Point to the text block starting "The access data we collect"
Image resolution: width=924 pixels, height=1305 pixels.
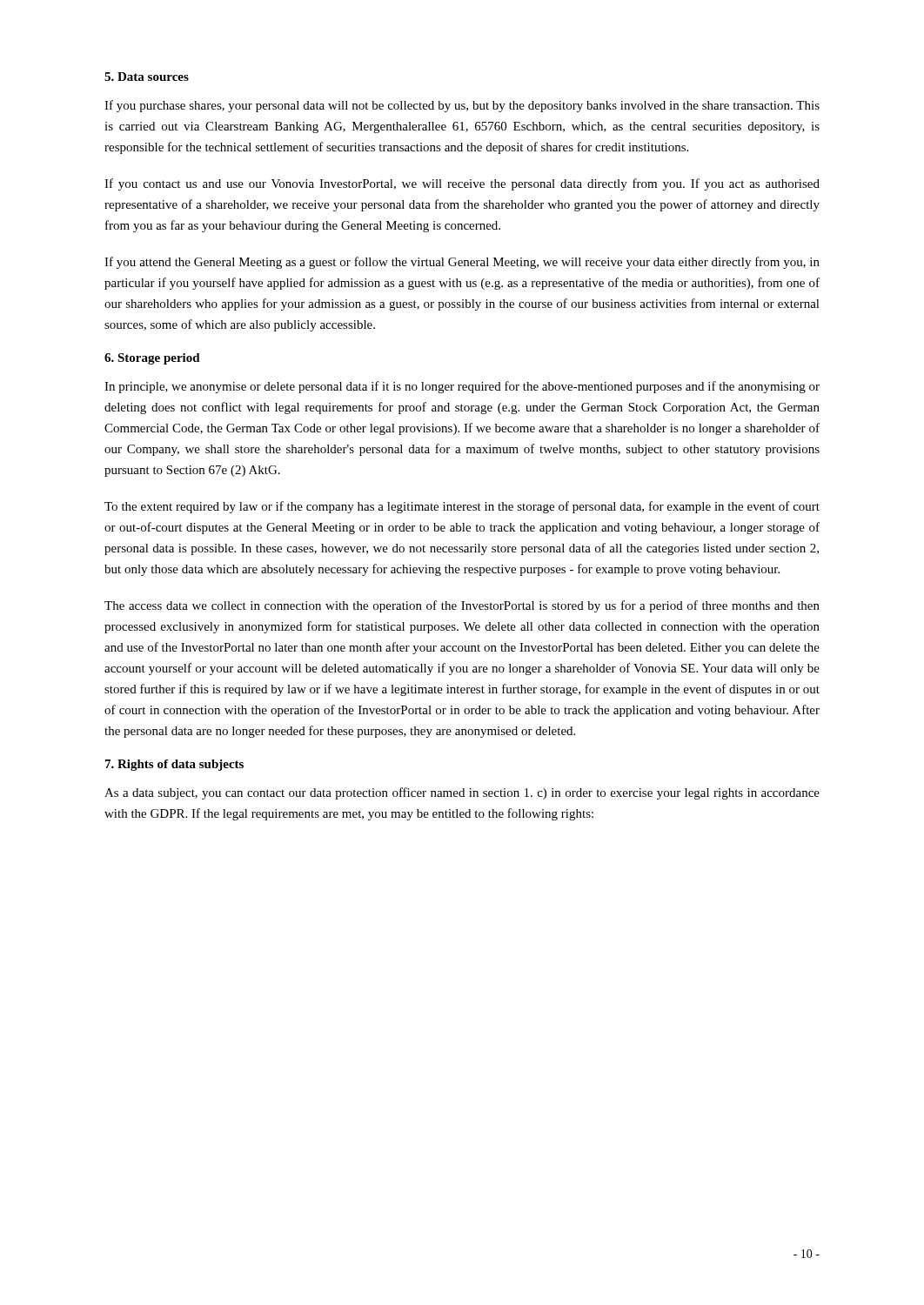pyautogui.click(x=462, y=668)
